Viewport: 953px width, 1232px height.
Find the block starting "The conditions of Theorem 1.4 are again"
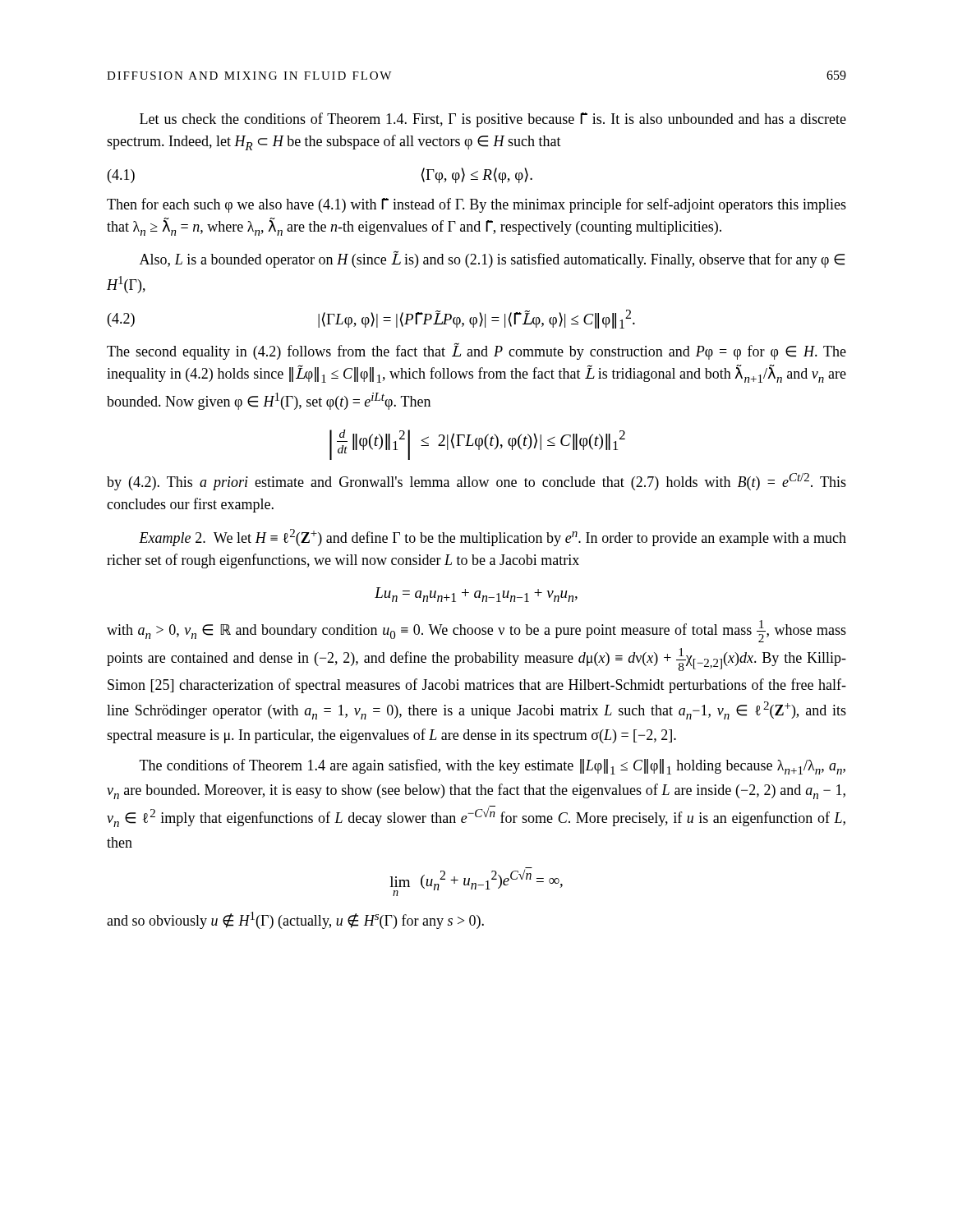(x=476, y=805)
